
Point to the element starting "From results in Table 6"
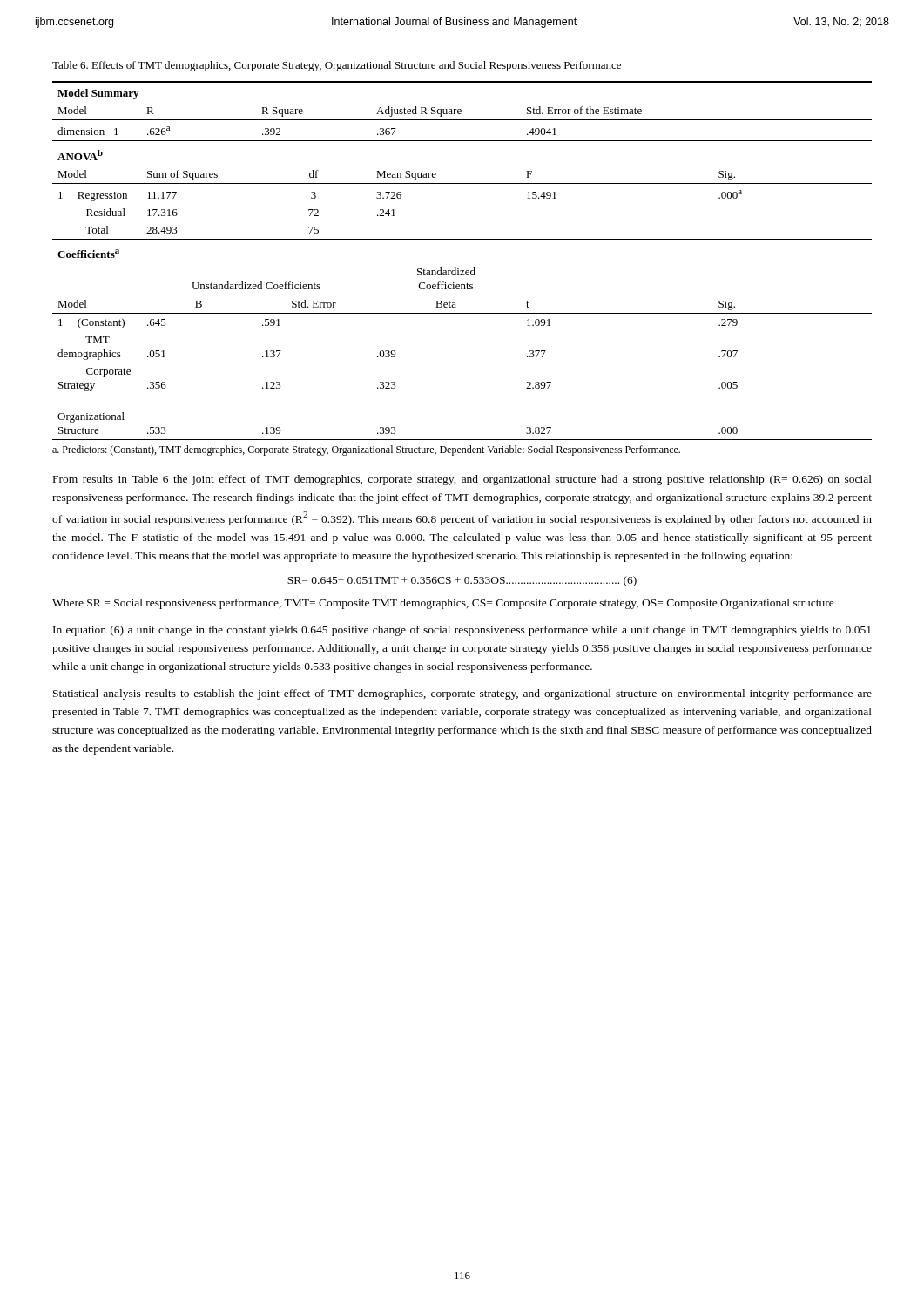coord(462,517)
